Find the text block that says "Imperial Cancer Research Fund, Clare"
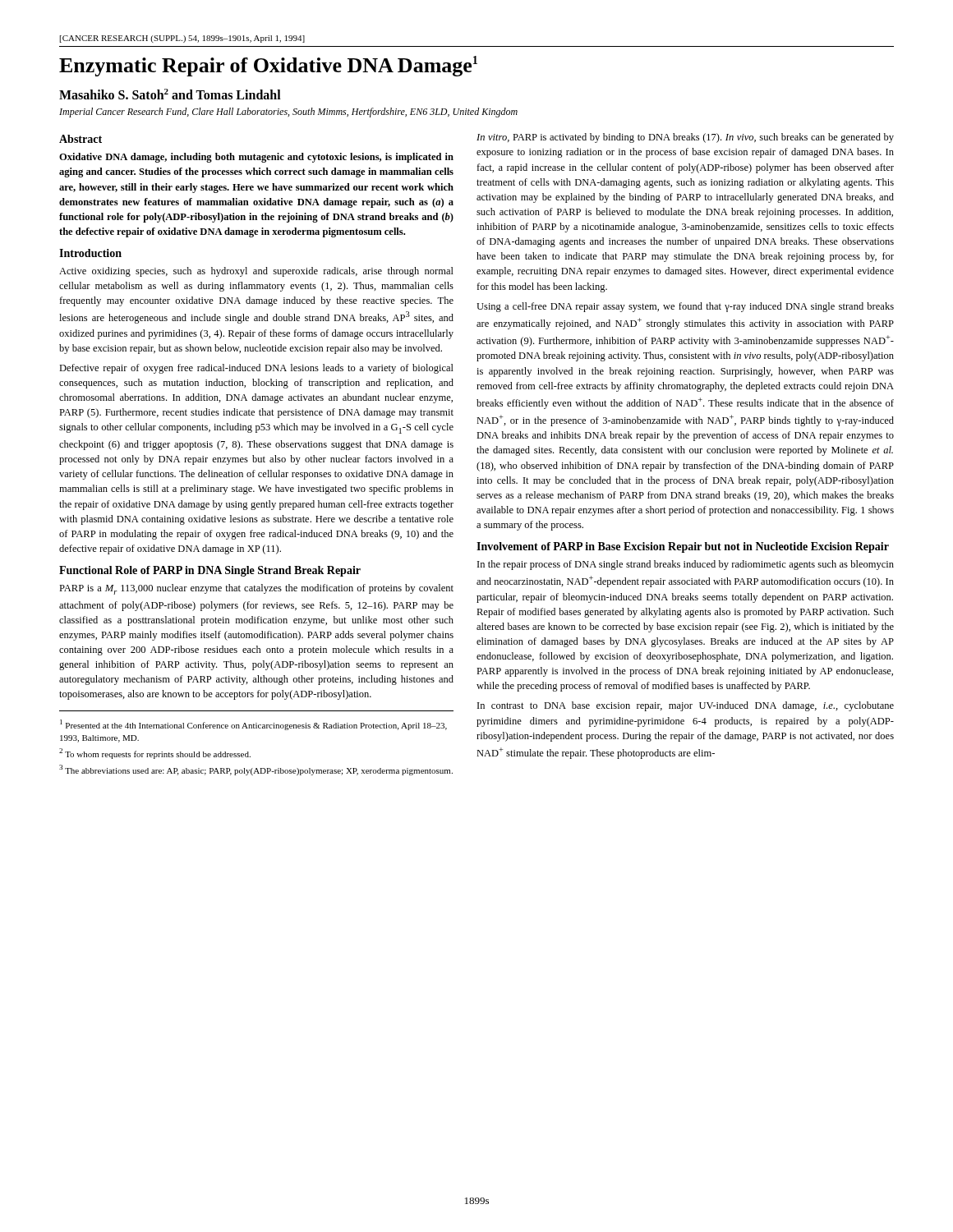The height and width of the screenshot is (1232, 953). pyautogui.click(x=288, y=112)
